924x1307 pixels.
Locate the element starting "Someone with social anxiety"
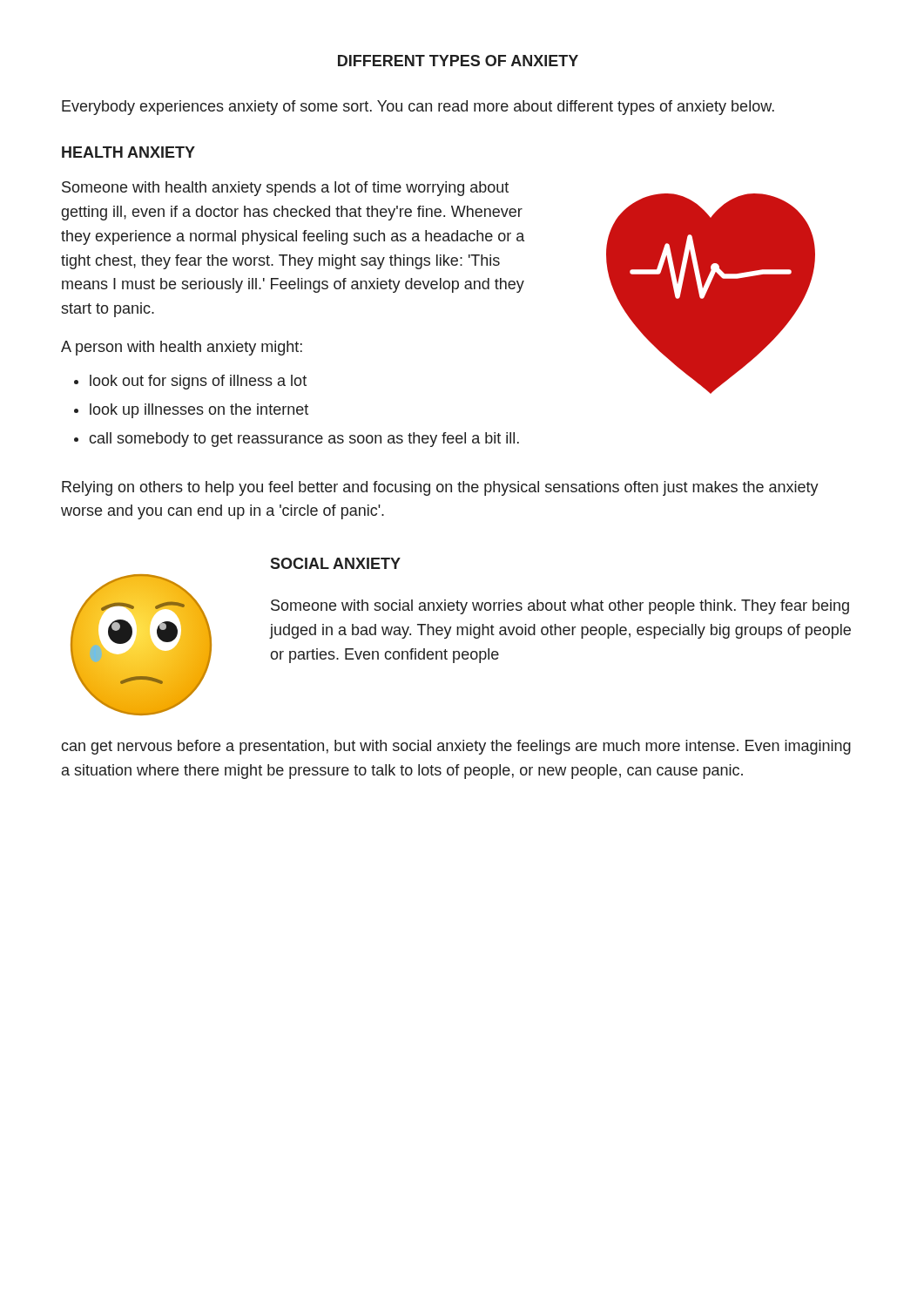[x=561, y=630]
